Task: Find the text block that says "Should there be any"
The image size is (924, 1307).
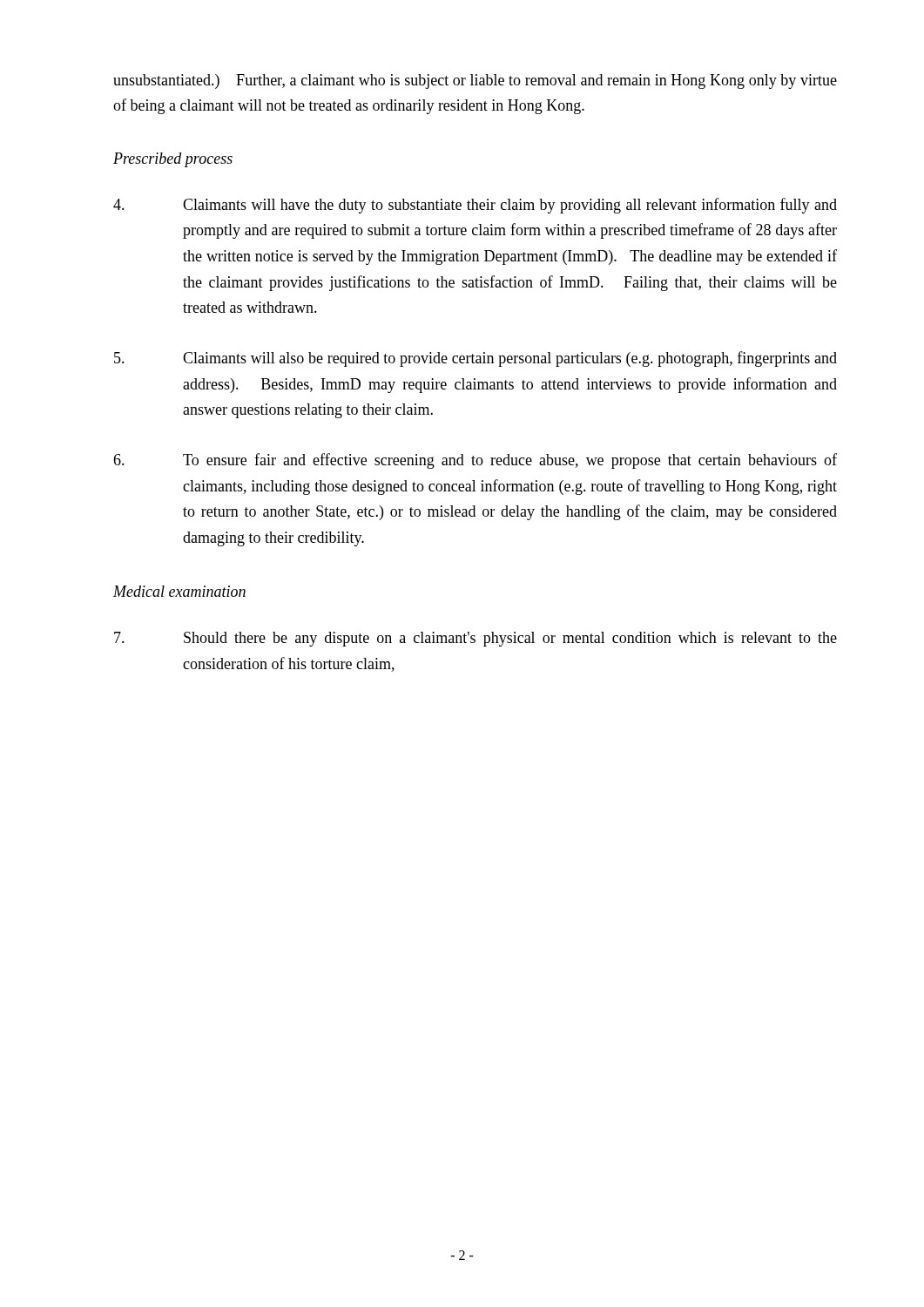Action: click(475, 651)
